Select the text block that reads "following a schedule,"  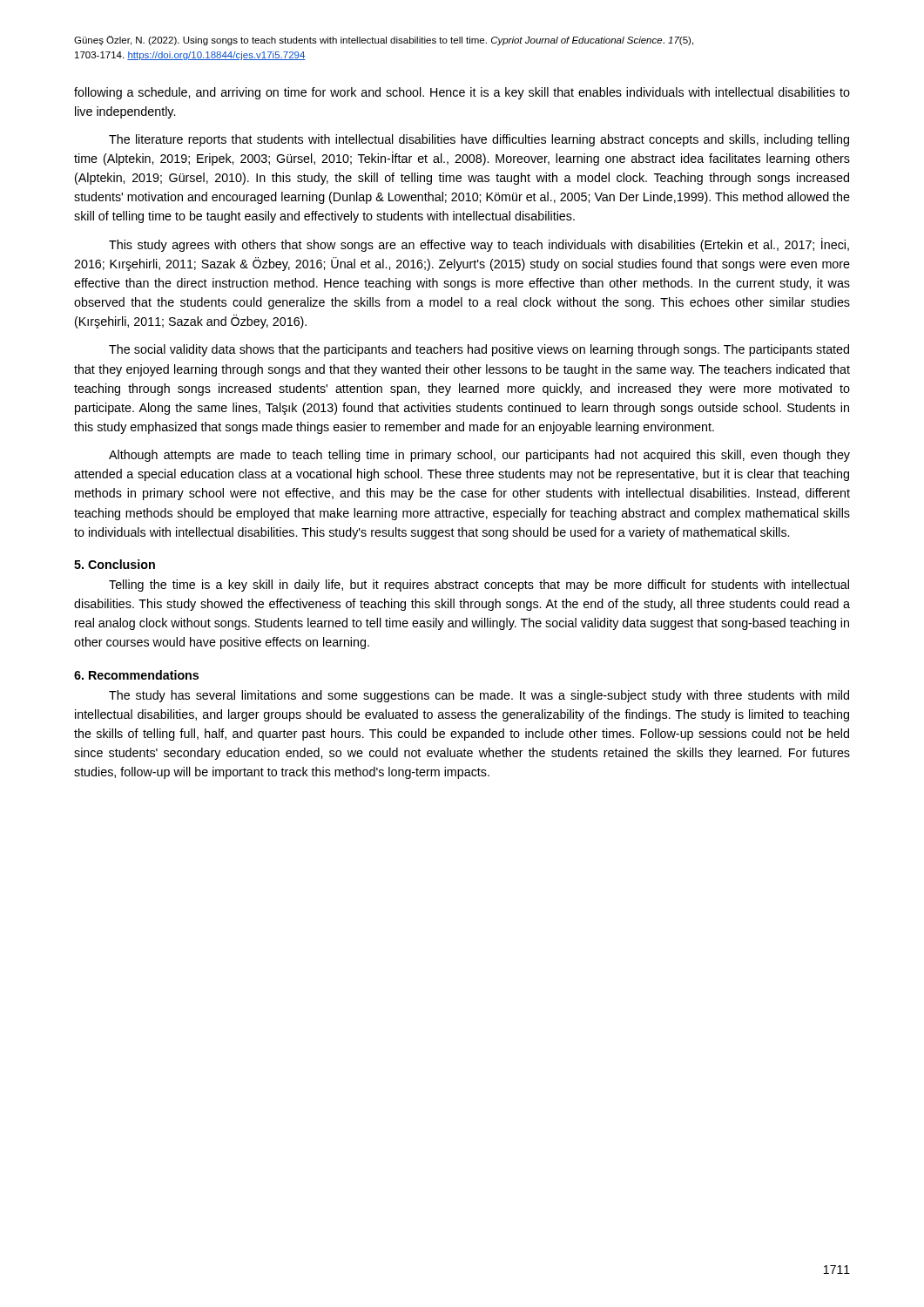click(x=462, y=102)
